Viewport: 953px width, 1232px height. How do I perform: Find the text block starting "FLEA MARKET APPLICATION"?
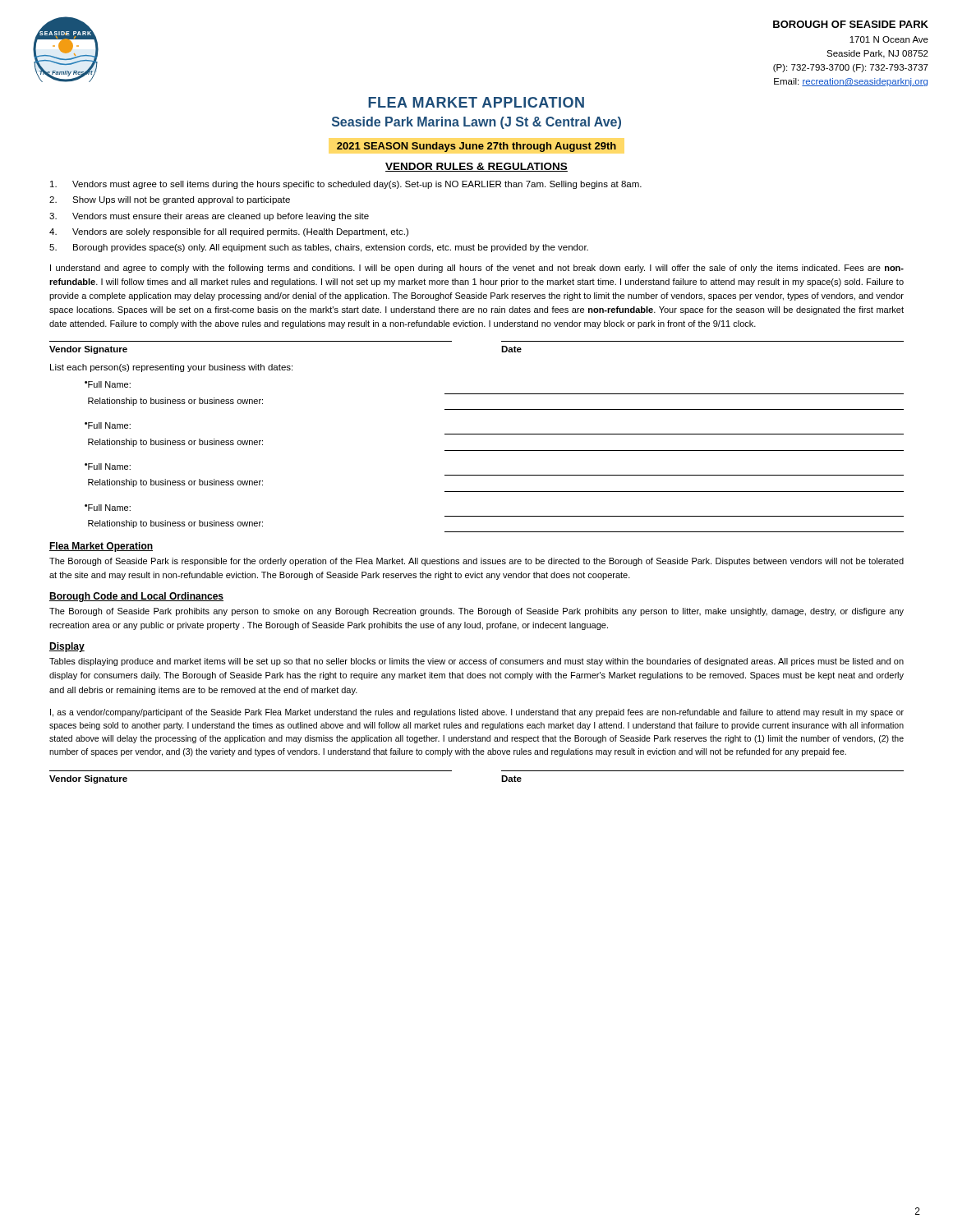point(476,103)
